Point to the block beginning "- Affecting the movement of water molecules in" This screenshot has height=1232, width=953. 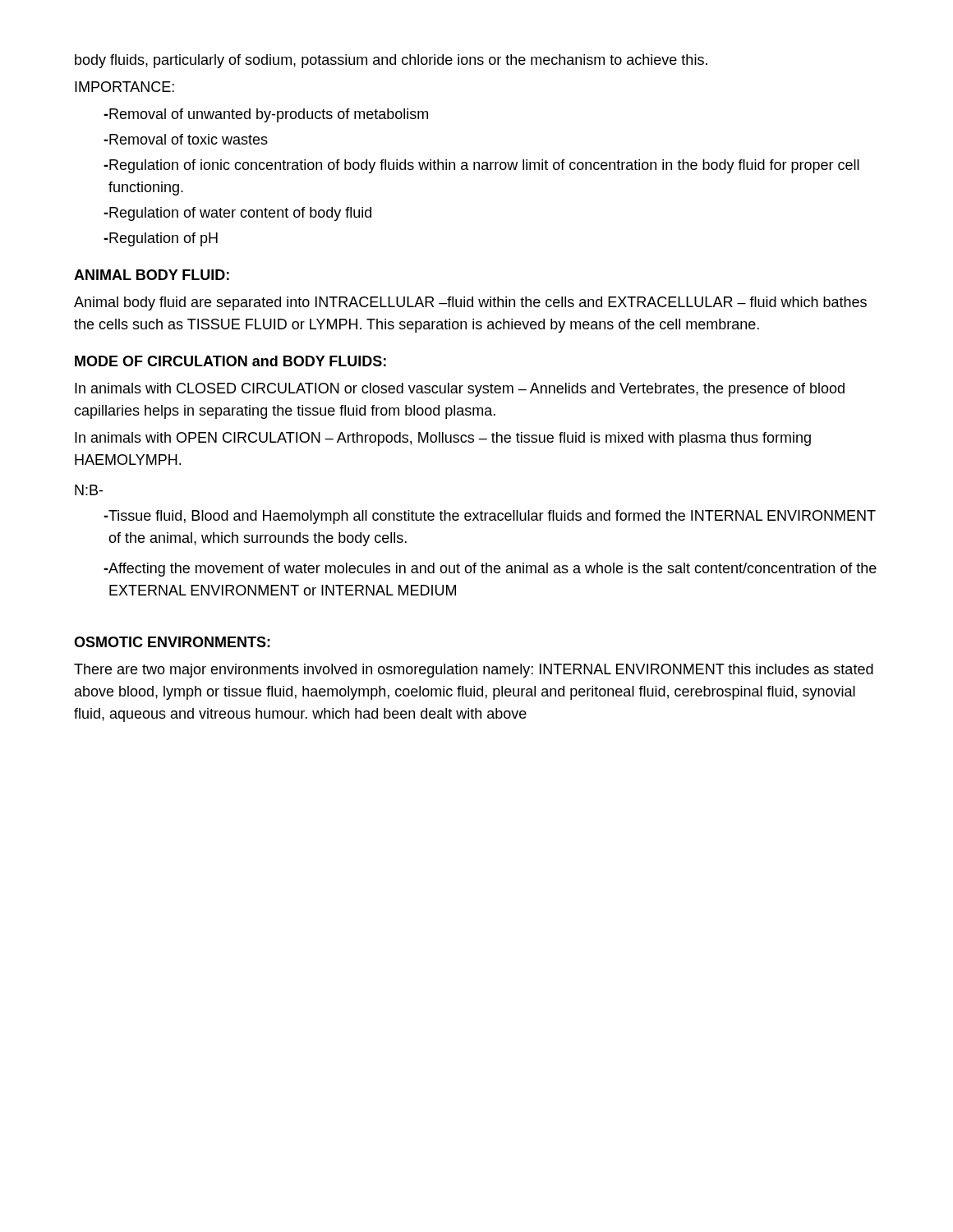click(476, 580)
